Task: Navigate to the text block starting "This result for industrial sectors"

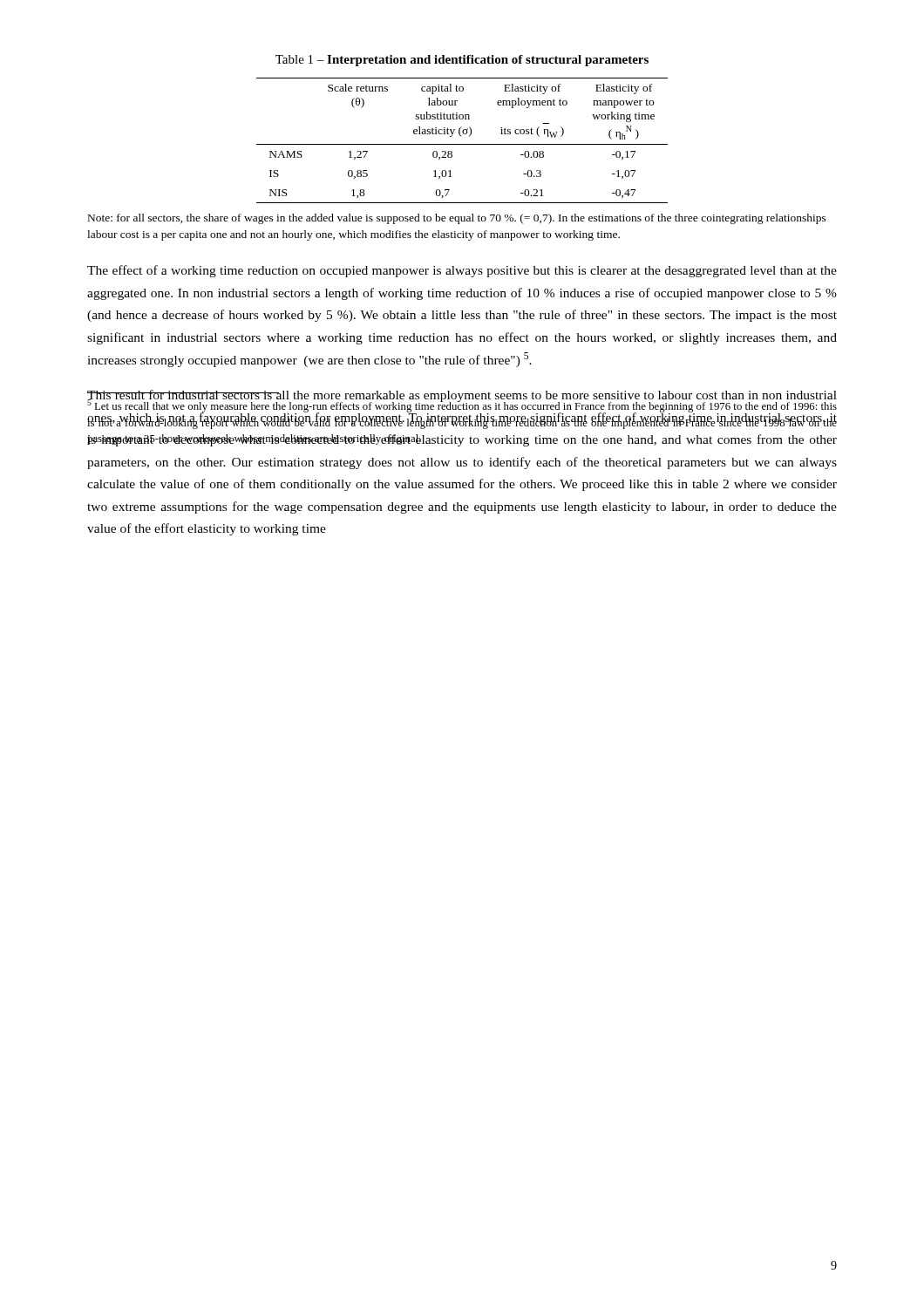Action: [x=462, y=461]
